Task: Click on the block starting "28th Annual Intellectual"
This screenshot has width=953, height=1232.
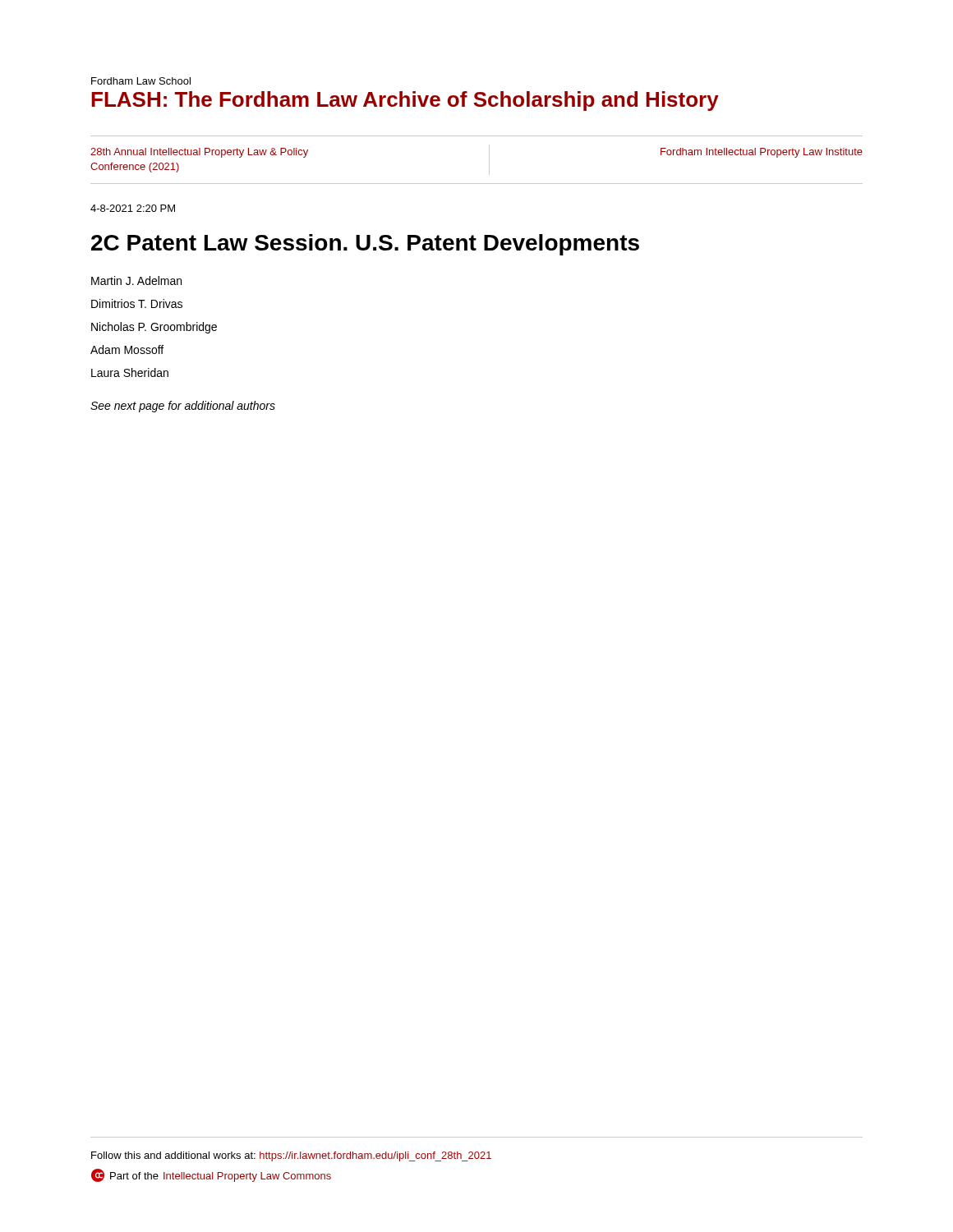Action: (x=199, y=159)
